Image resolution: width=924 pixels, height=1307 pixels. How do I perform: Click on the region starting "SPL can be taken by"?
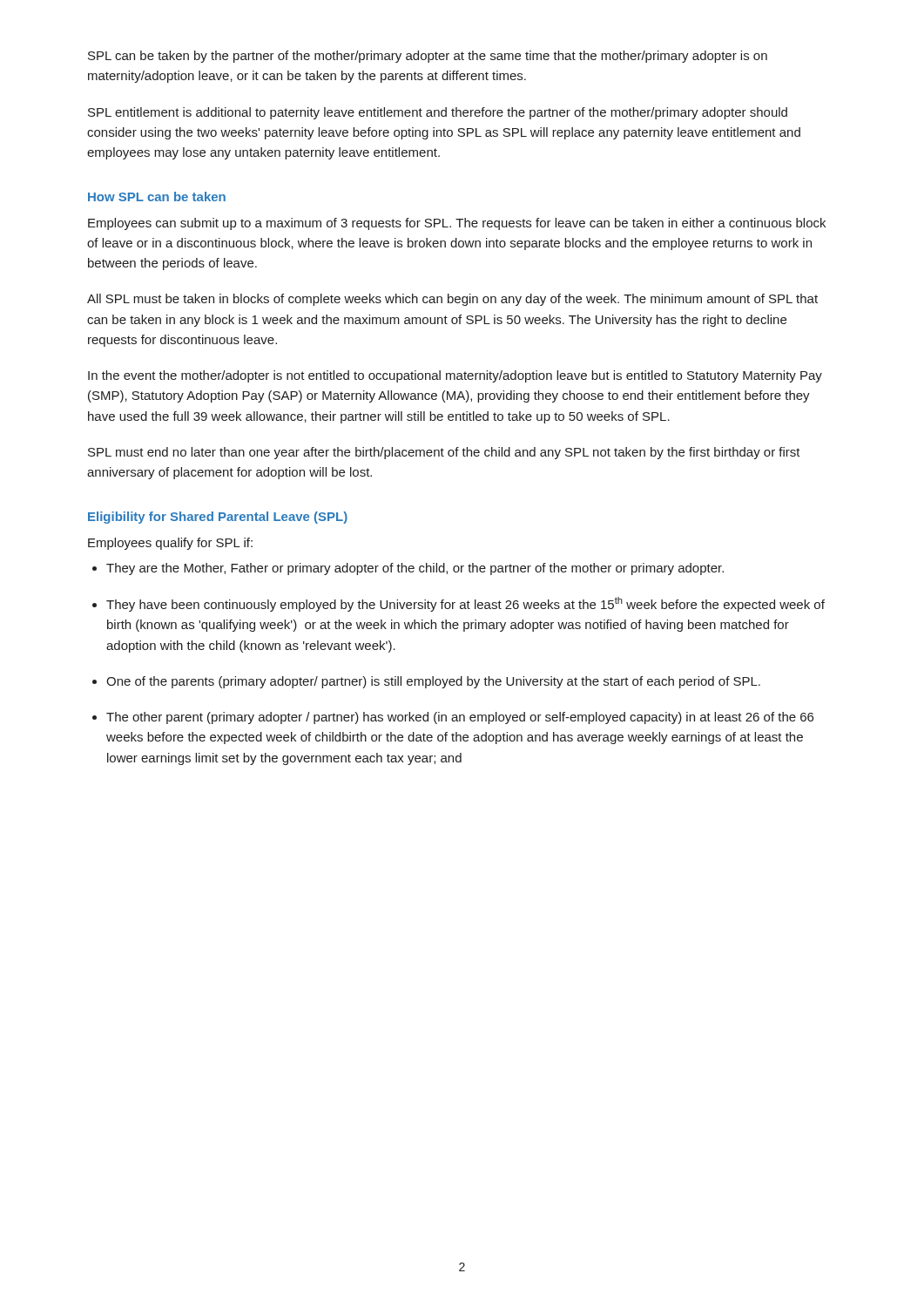click(x=462, y=66)
